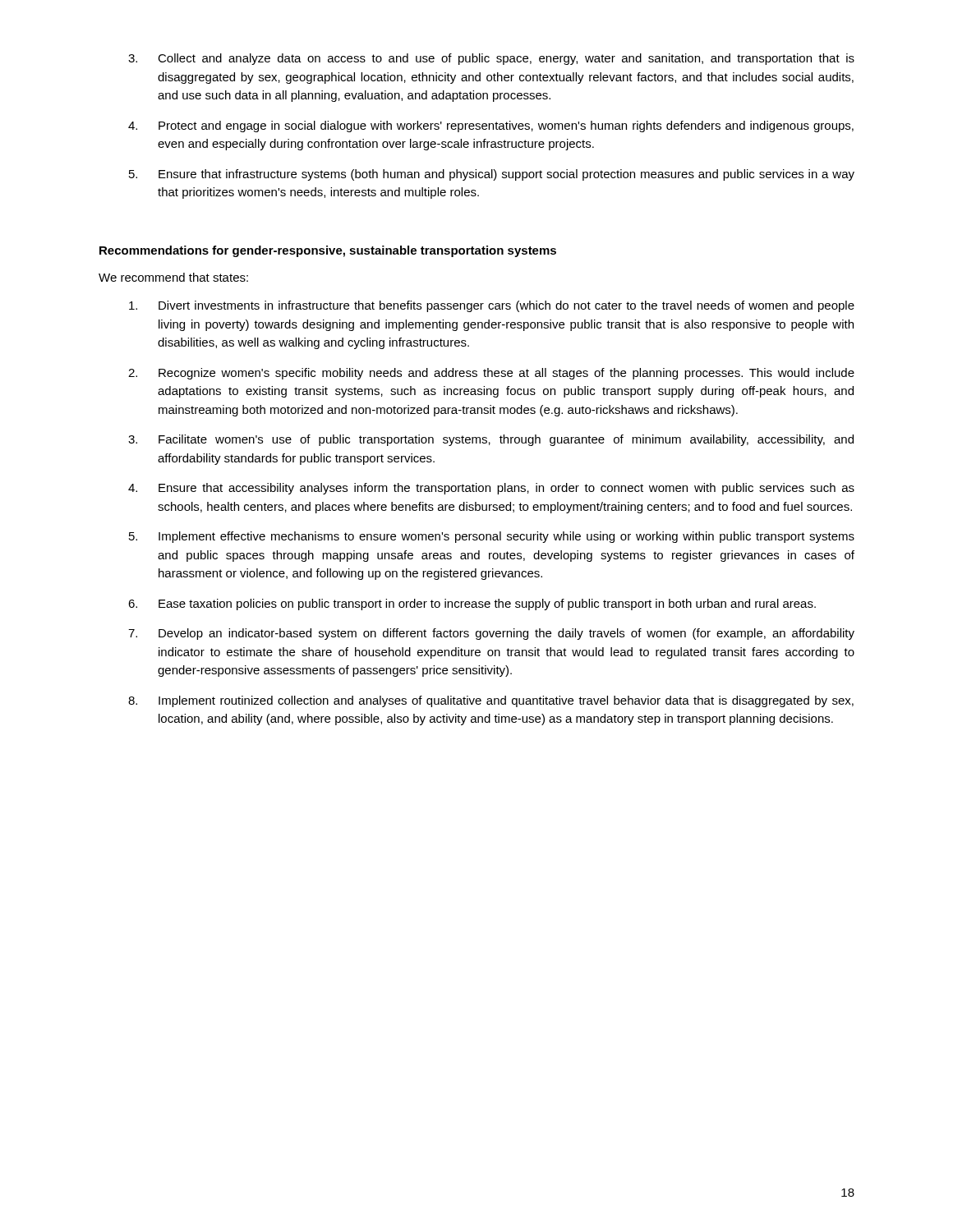
Task: Locate the section header that reads "Recommendations for gender-responsive, sustainable transportation systems"
Action: point(328,250)
